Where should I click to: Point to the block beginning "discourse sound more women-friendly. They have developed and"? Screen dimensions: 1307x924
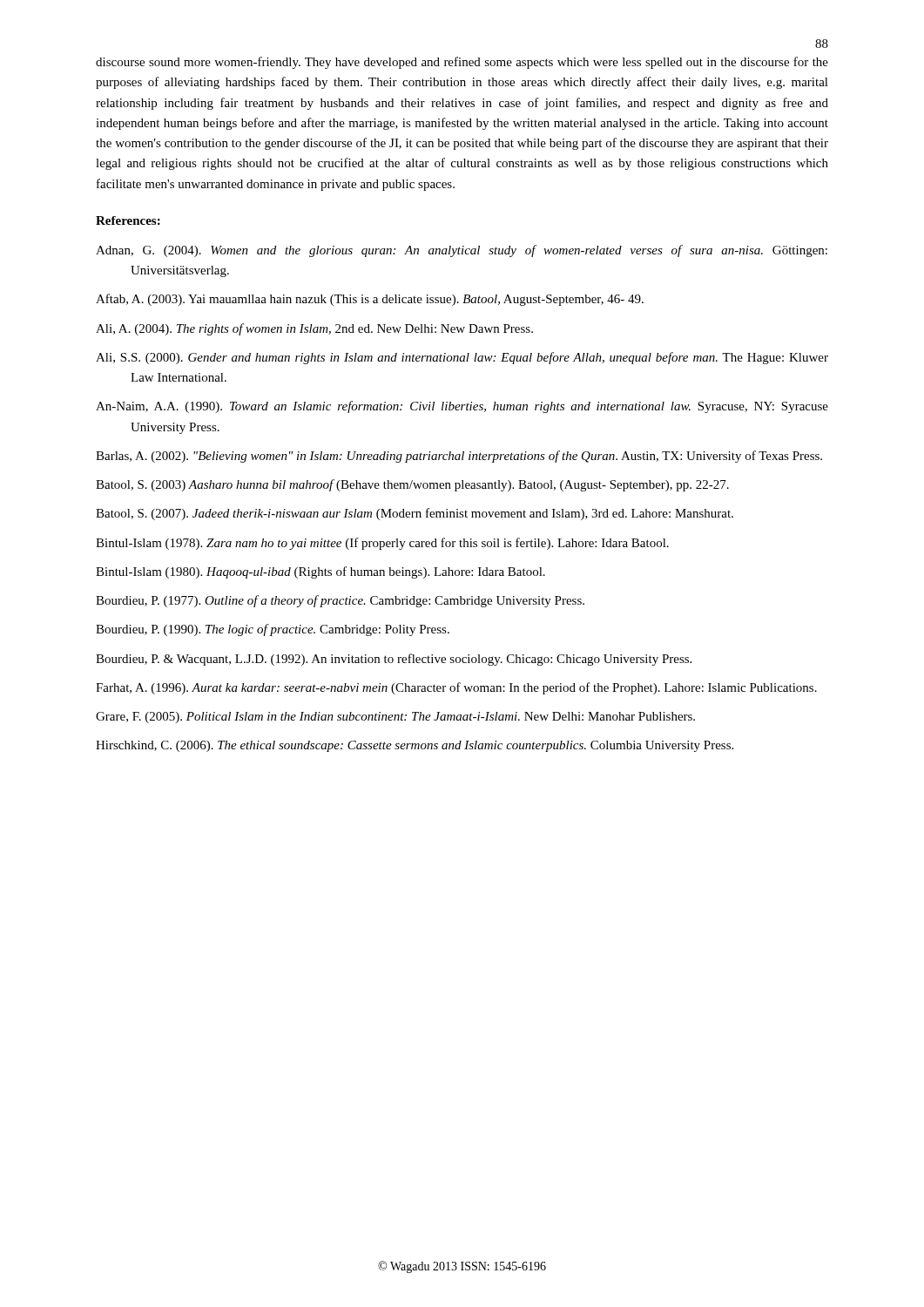(462, 123)
